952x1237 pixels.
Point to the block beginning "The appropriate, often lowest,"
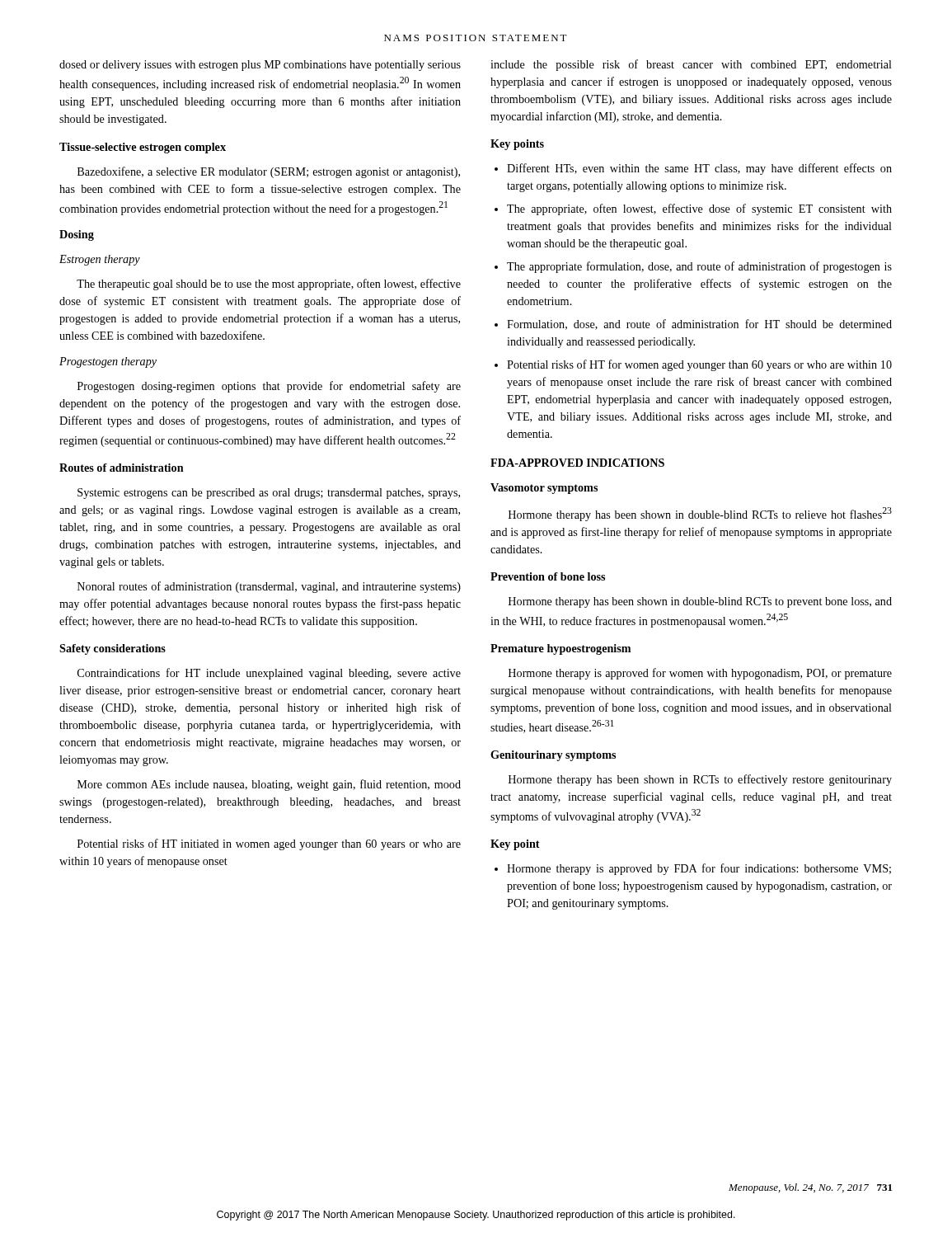(x=691, y=226)
